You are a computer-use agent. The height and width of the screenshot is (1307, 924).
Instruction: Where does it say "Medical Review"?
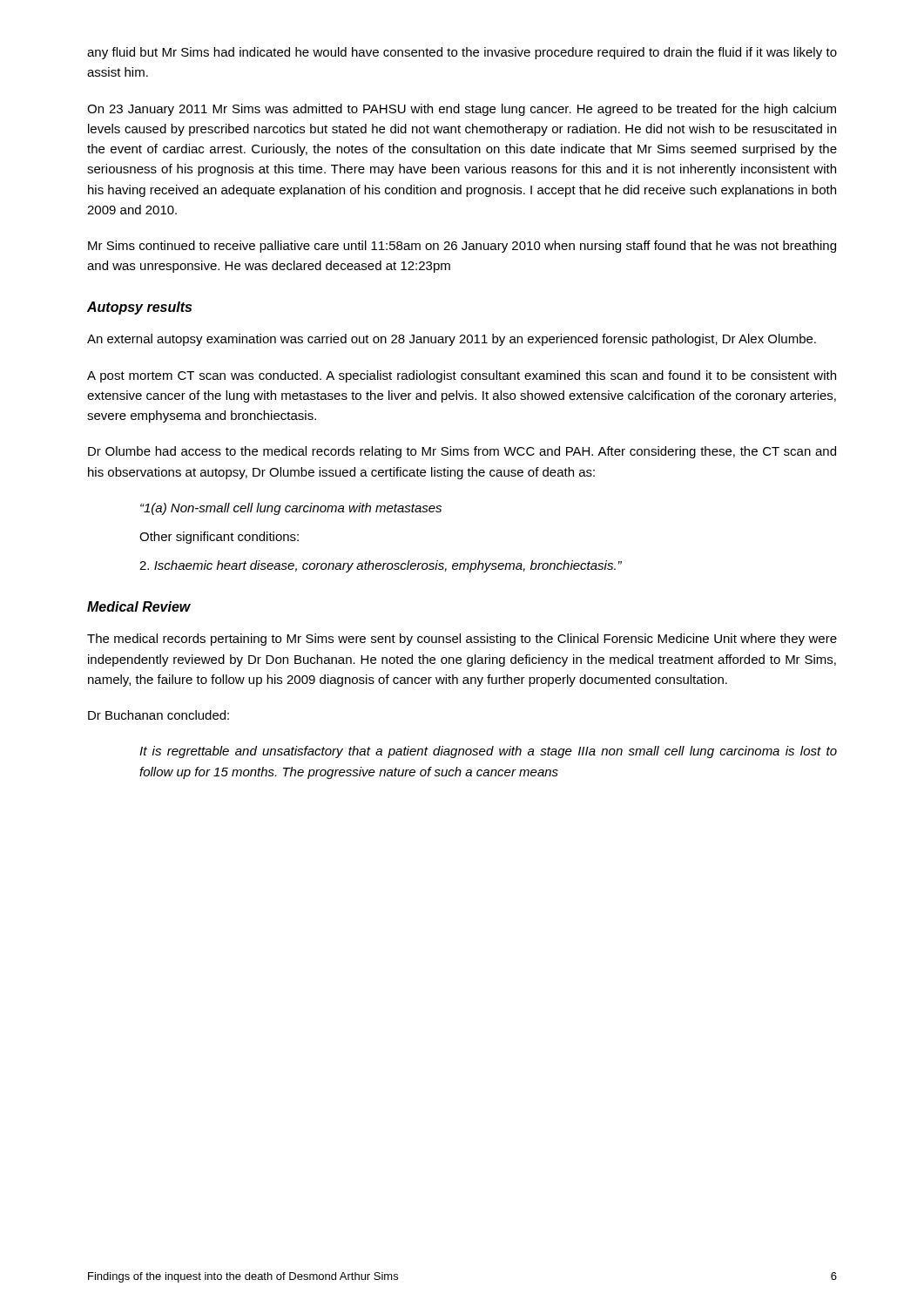pyautogui.click(x=139, y=606)
